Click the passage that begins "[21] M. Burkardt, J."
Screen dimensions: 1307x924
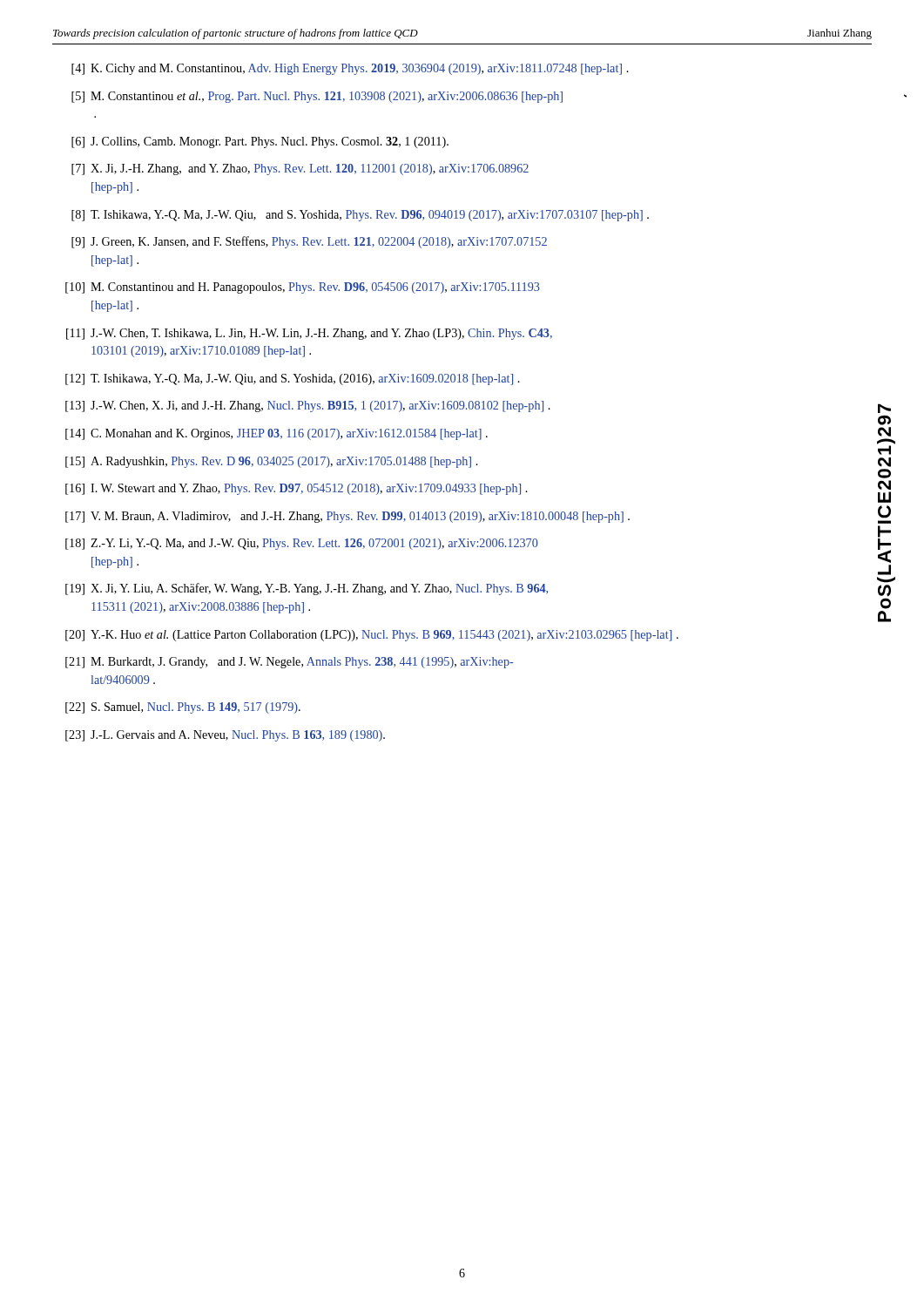(x=440, y=671)
